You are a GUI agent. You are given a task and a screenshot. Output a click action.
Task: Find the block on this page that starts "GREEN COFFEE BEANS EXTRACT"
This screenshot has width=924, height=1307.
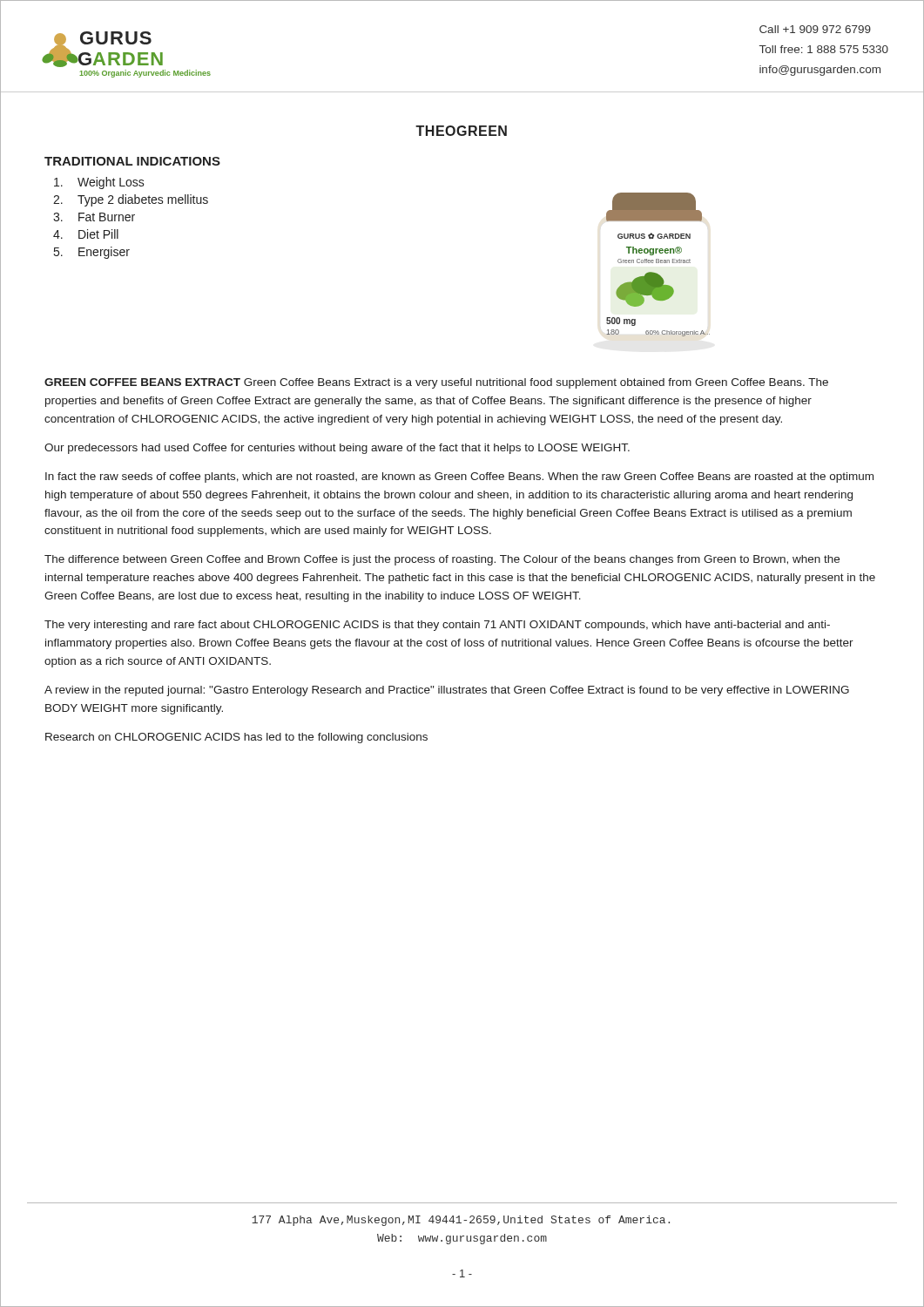(x=436, y=400)
